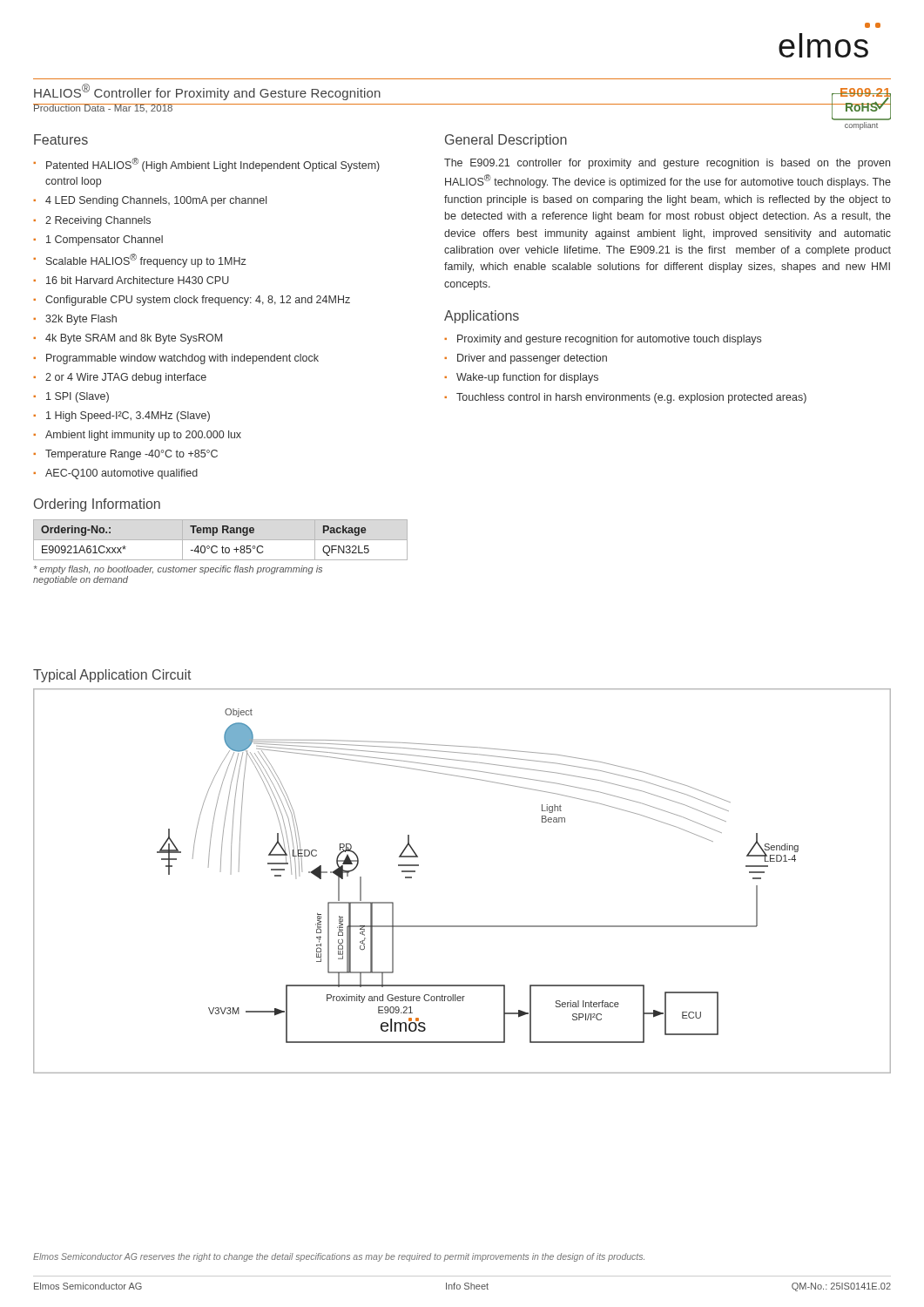Click on the table containing "Temp Range"
Viewport: 924px width, 1307px height.
tap(220, 540)
